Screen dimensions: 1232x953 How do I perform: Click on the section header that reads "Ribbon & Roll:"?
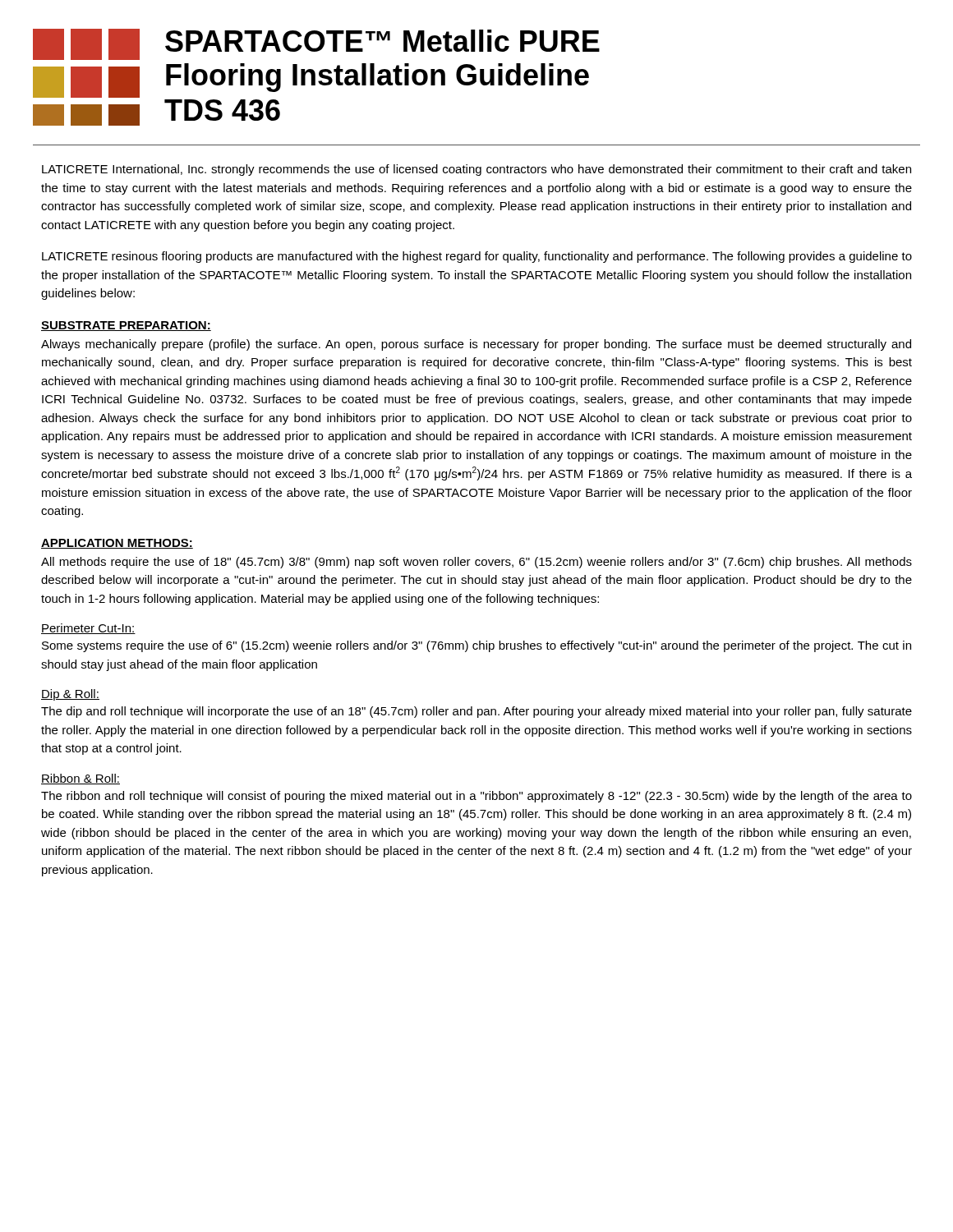tap(81, 779)
